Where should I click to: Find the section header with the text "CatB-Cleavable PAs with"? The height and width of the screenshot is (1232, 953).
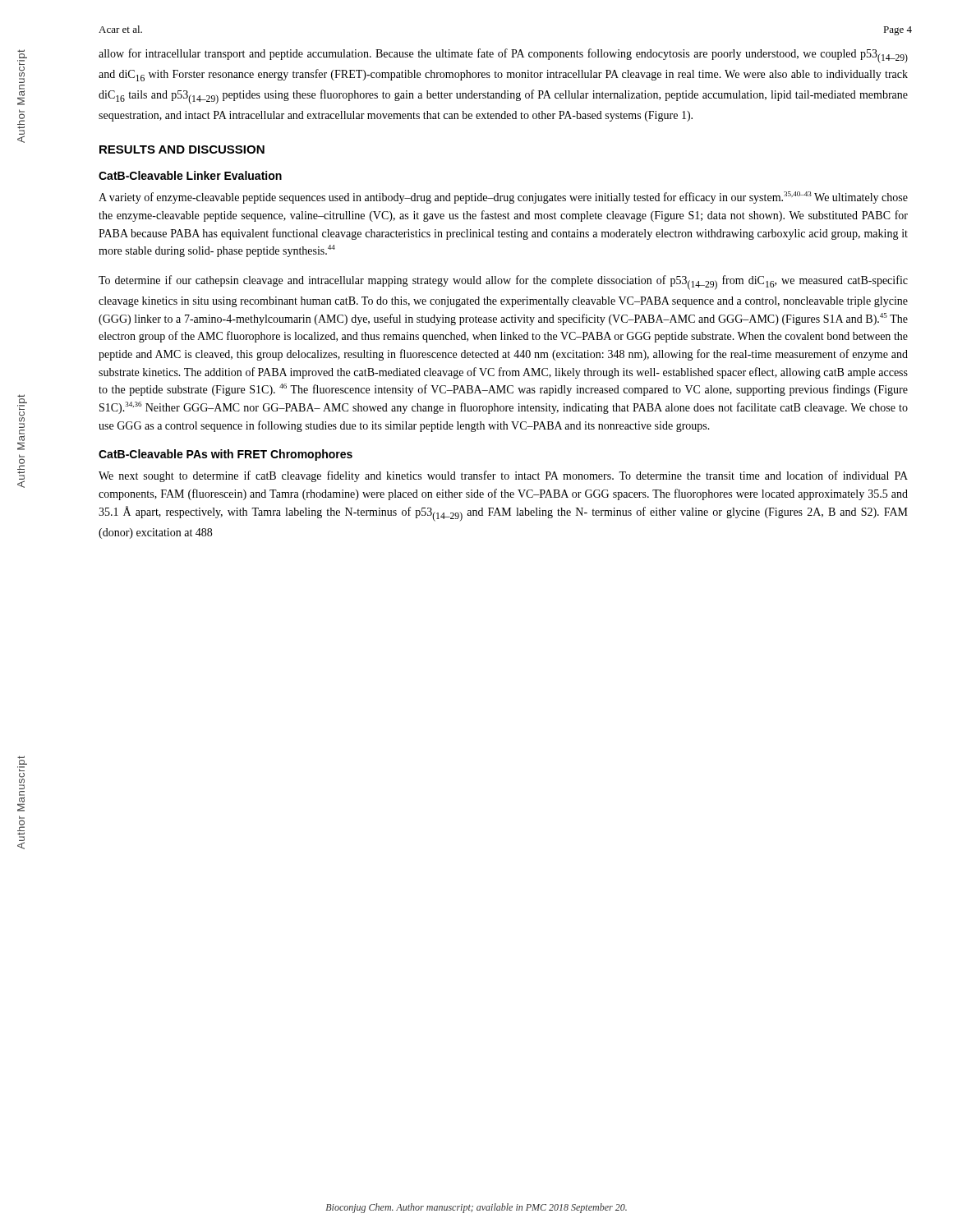[x=226, y=455]
